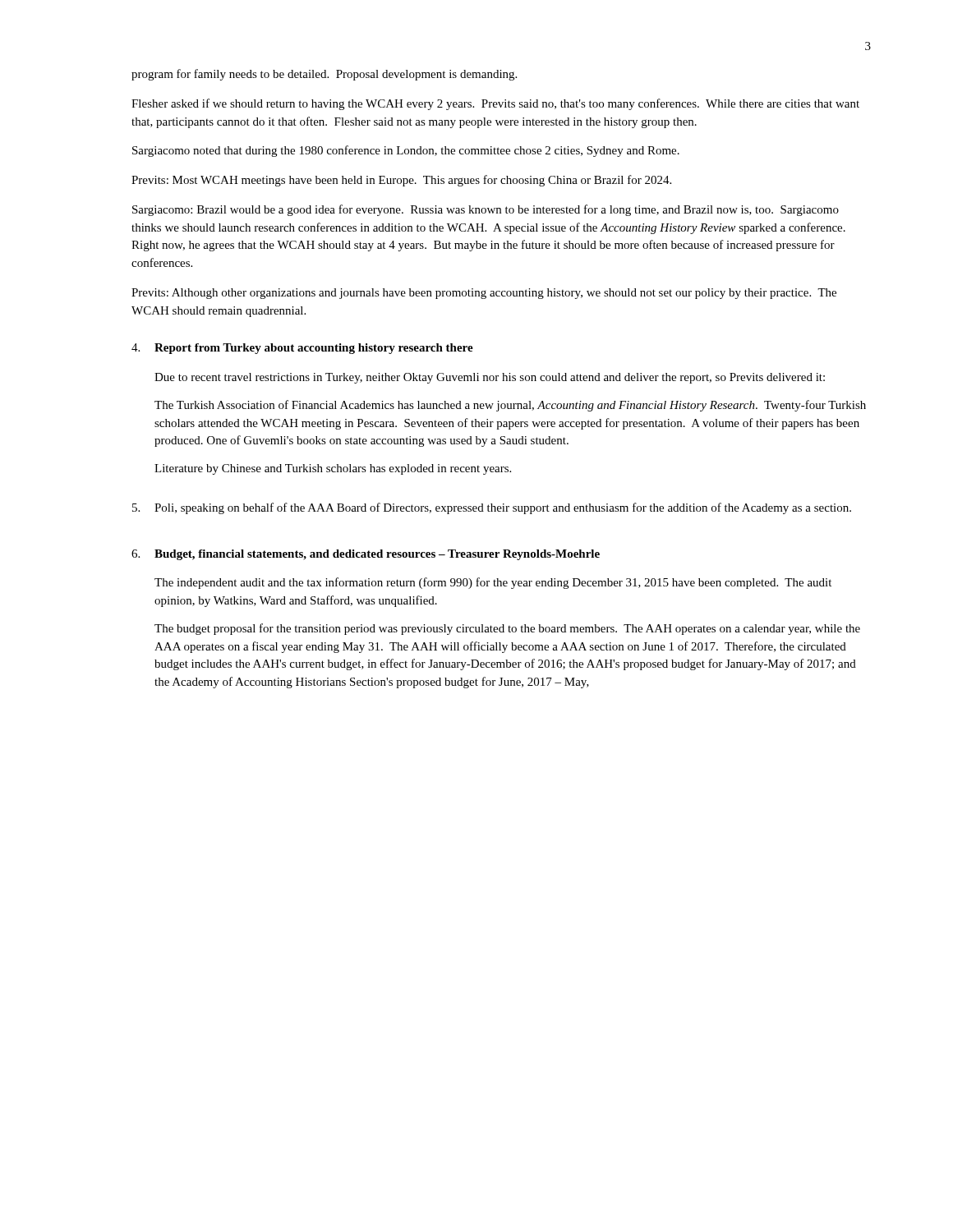Select the text starting "Sargiacomo noted that during the 1980 conference"
953x1232 pixels.
click(x=406, y=150)
